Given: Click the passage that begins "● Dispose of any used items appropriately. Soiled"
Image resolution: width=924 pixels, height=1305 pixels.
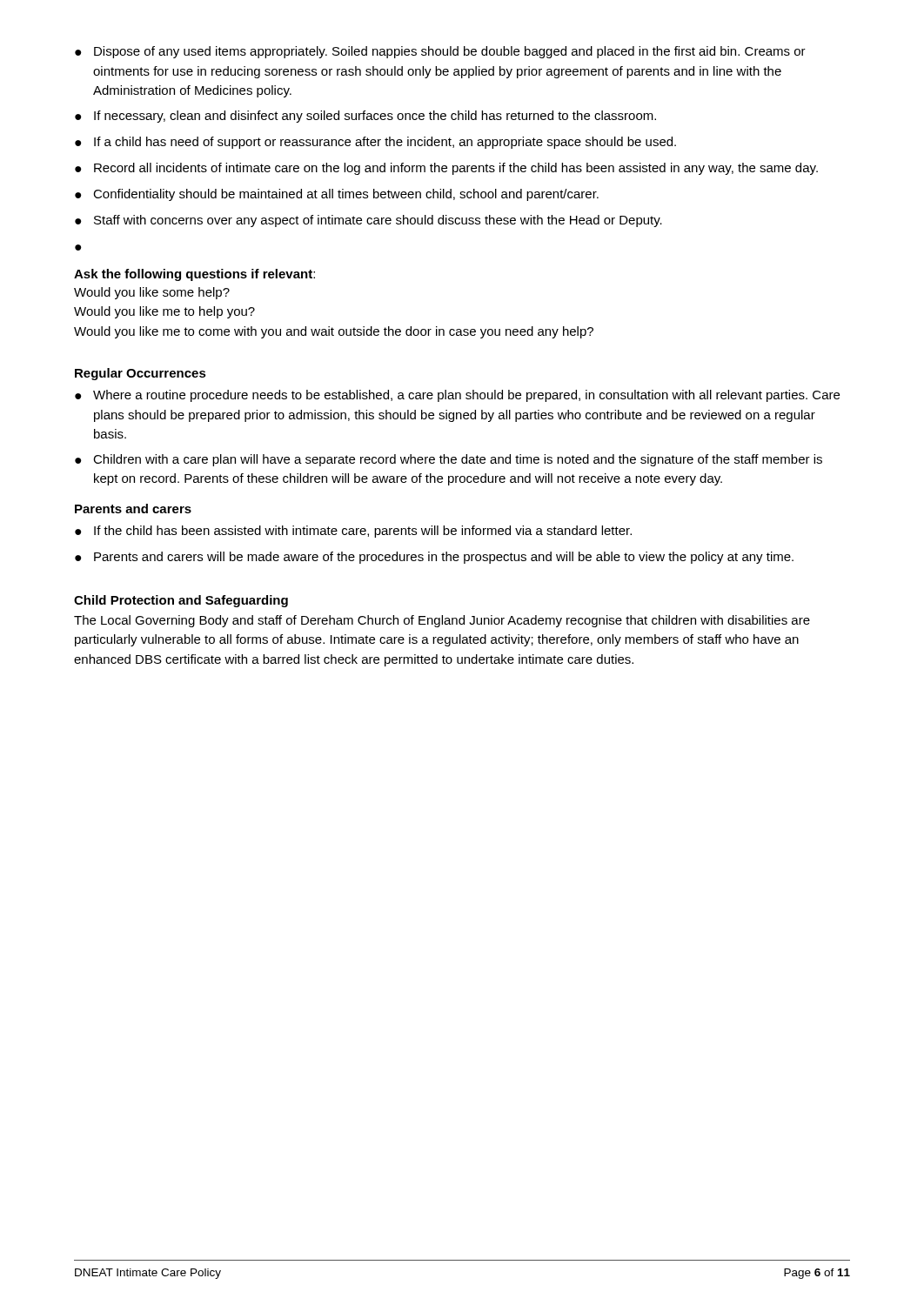Looking at the screenshot, I should click(x=462, y=71).
